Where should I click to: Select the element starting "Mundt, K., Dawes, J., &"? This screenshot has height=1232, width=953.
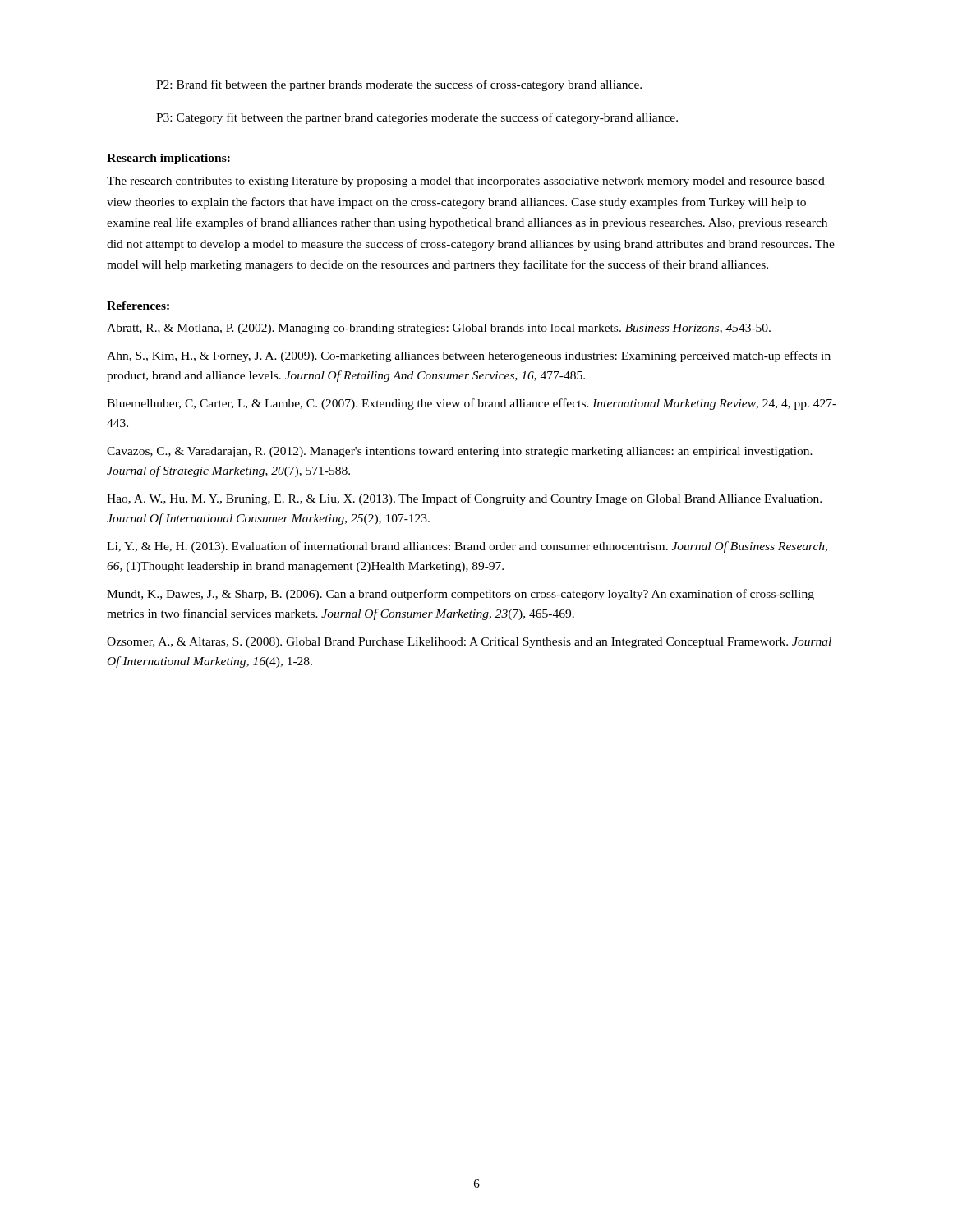click(460, 603)
